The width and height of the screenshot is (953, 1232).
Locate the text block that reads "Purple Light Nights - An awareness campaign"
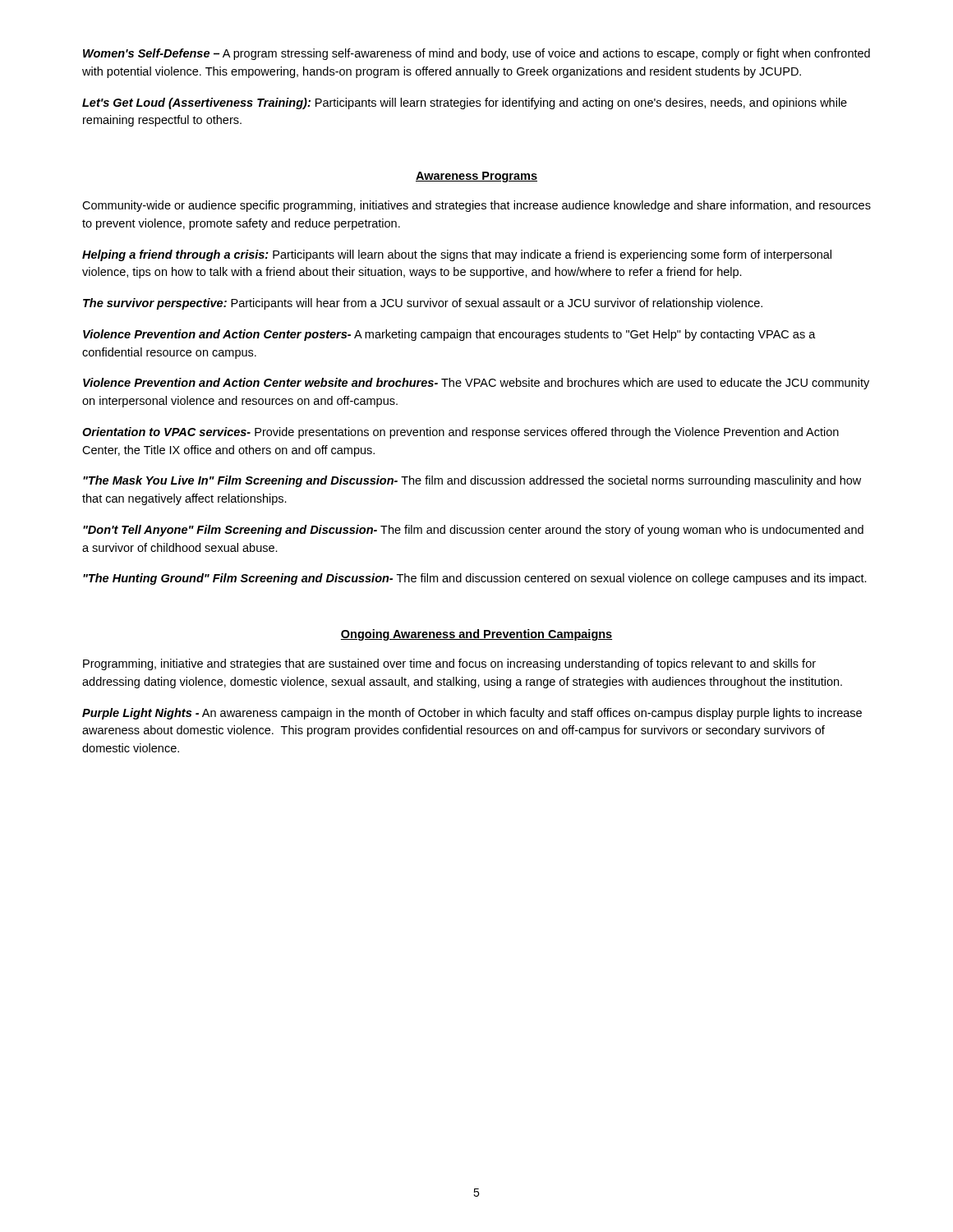click(472, 730)
